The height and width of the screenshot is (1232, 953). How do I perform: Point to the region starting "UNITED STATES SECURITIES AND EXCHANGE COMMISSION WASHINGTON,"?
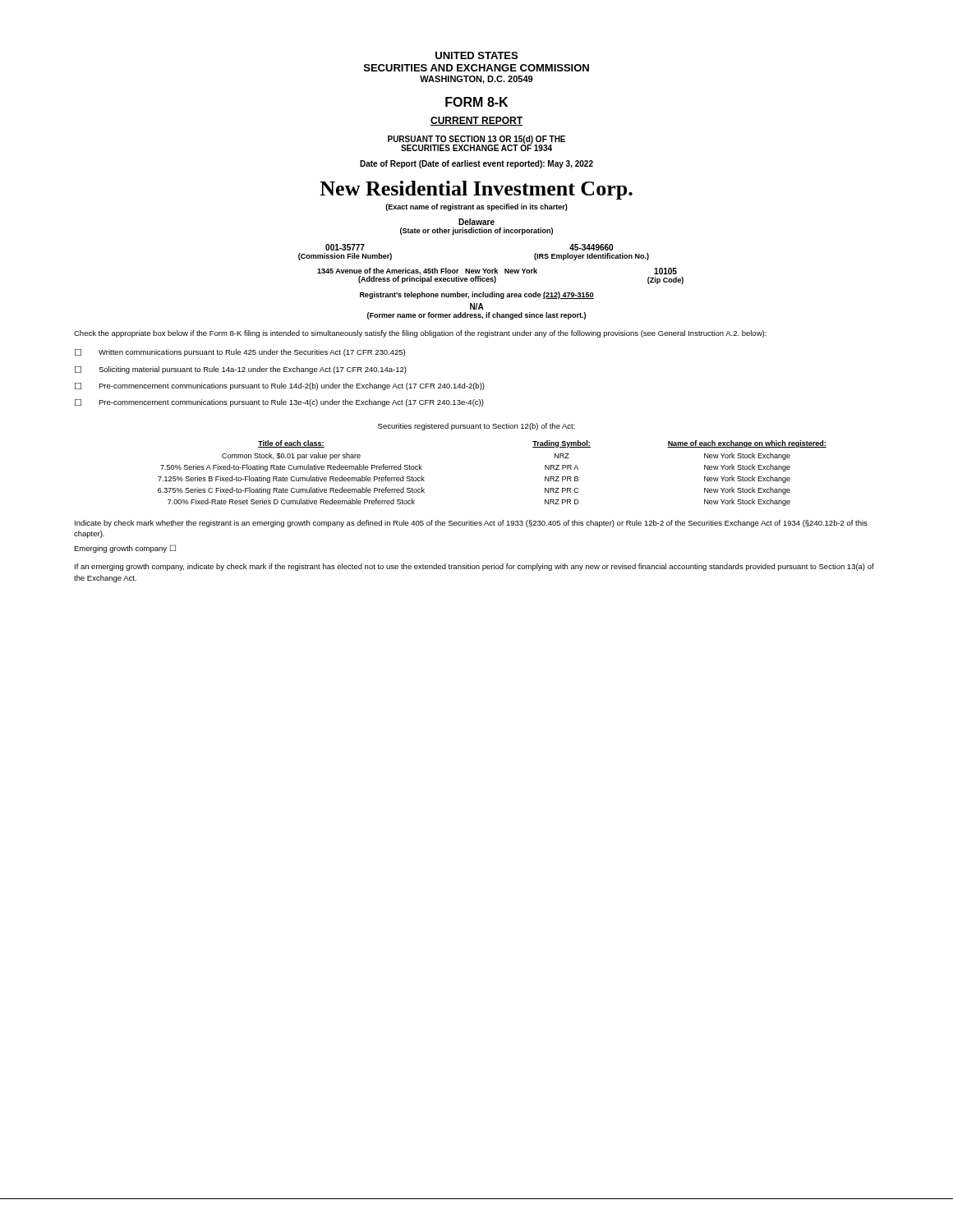(x=476, y=67)
